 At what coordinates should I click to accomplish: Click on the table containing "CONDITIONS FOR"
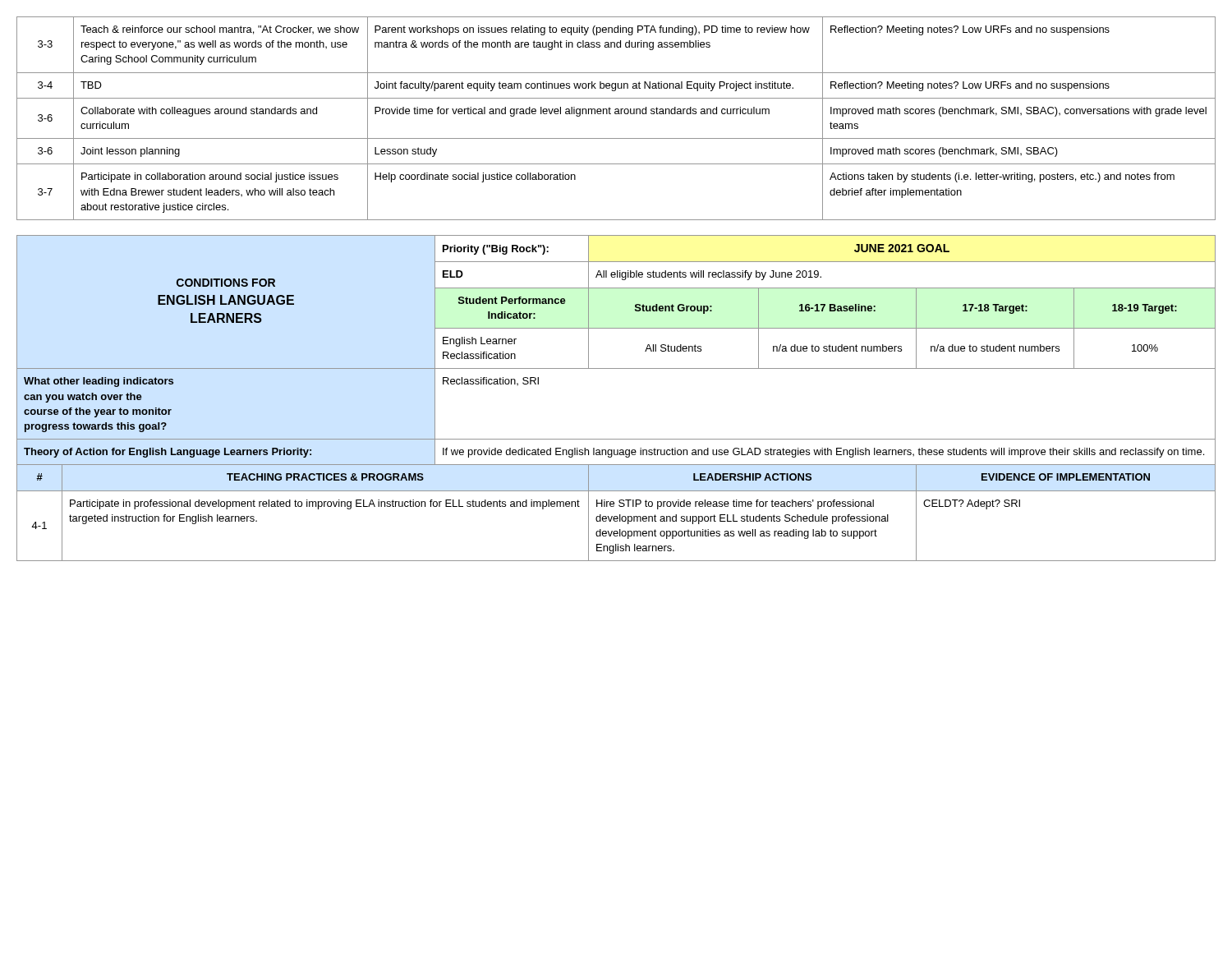[616, 398]
